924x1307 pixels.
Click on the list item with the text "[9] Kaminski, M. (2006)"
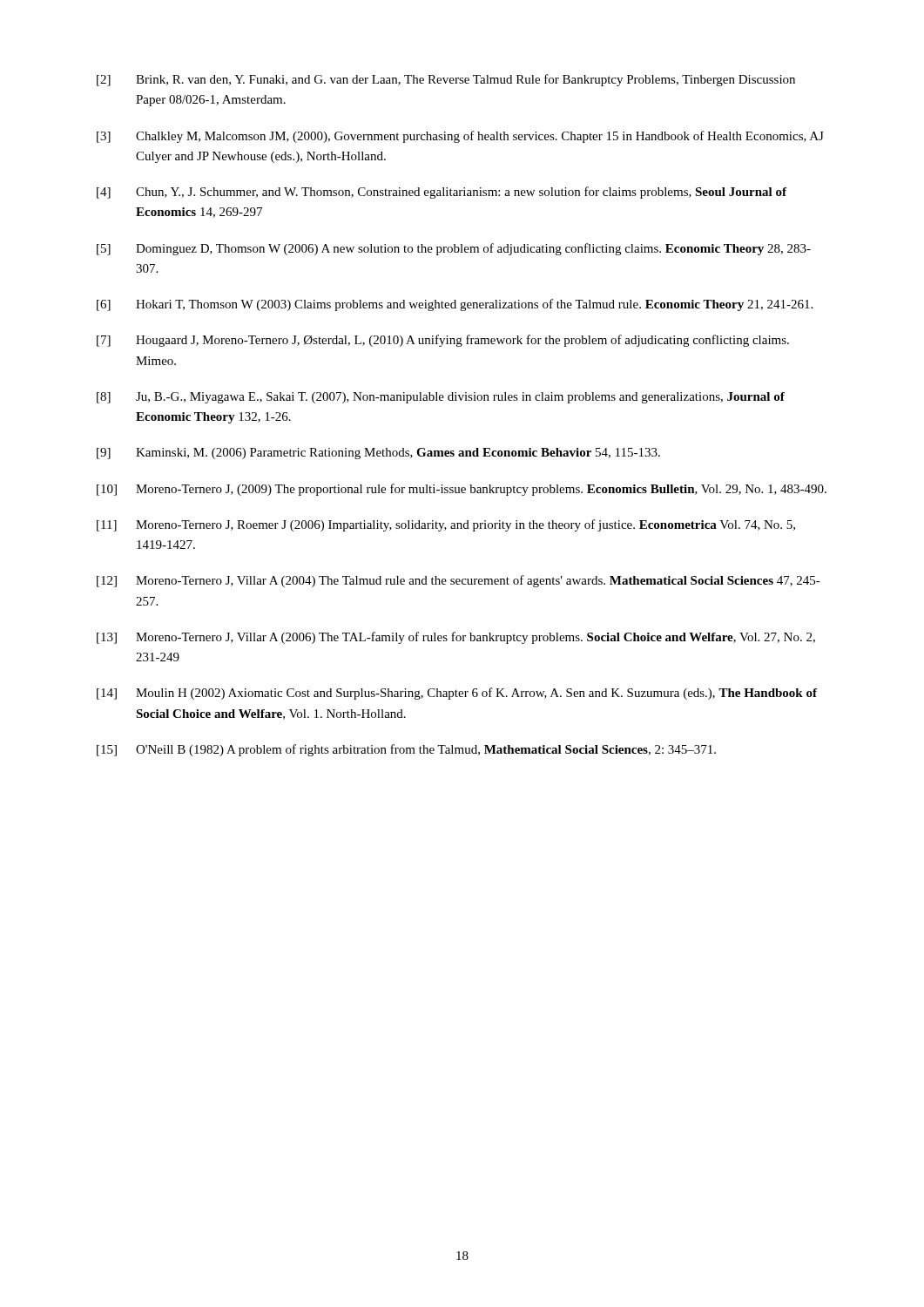pos(462,453)
